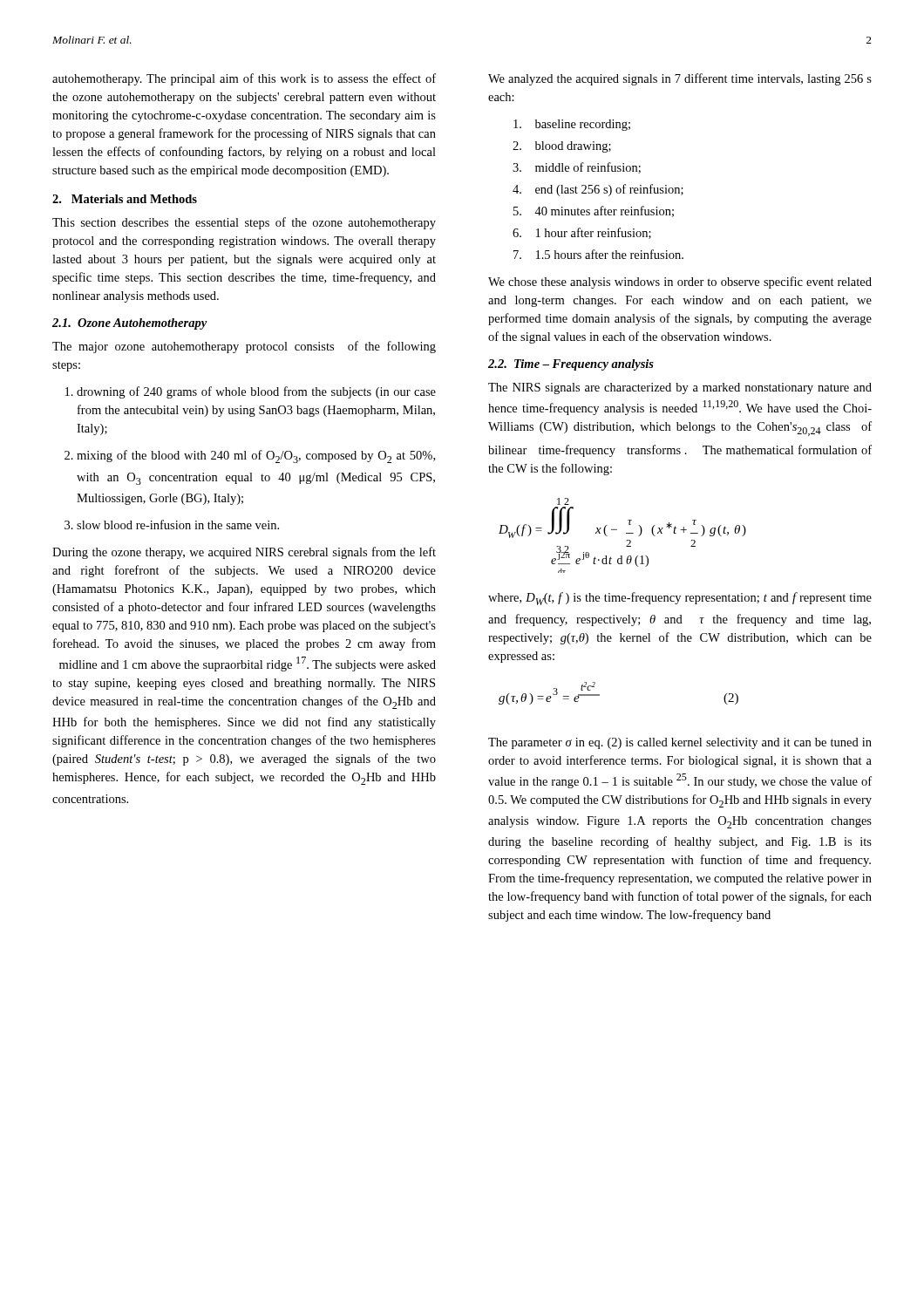Click on the element starting "We analyzed the acquired signals in"
Viewport: 924px width, 1308px height.
(680, 88)
